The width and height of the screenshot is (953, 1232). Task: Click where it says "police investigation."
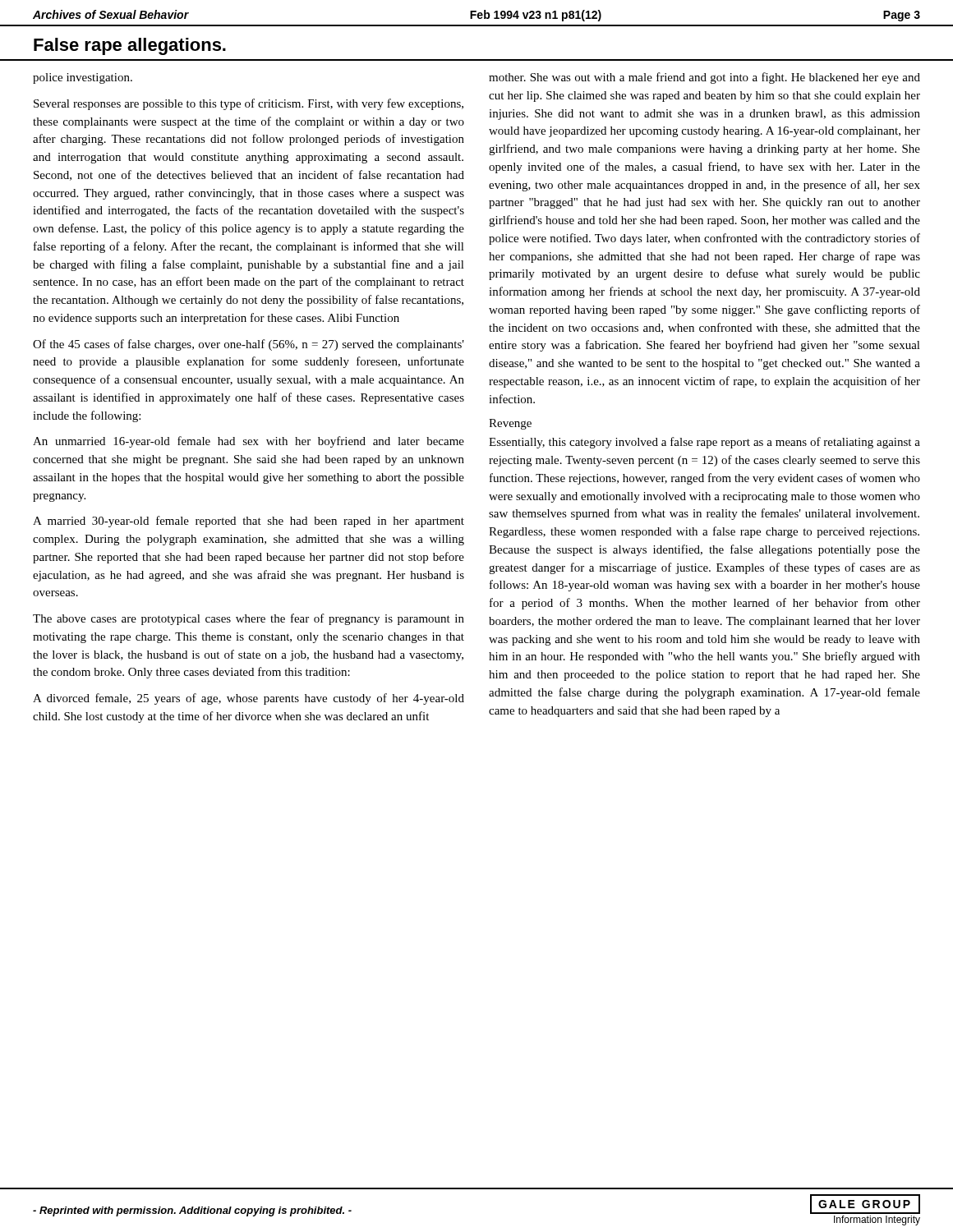coord(83,77)
